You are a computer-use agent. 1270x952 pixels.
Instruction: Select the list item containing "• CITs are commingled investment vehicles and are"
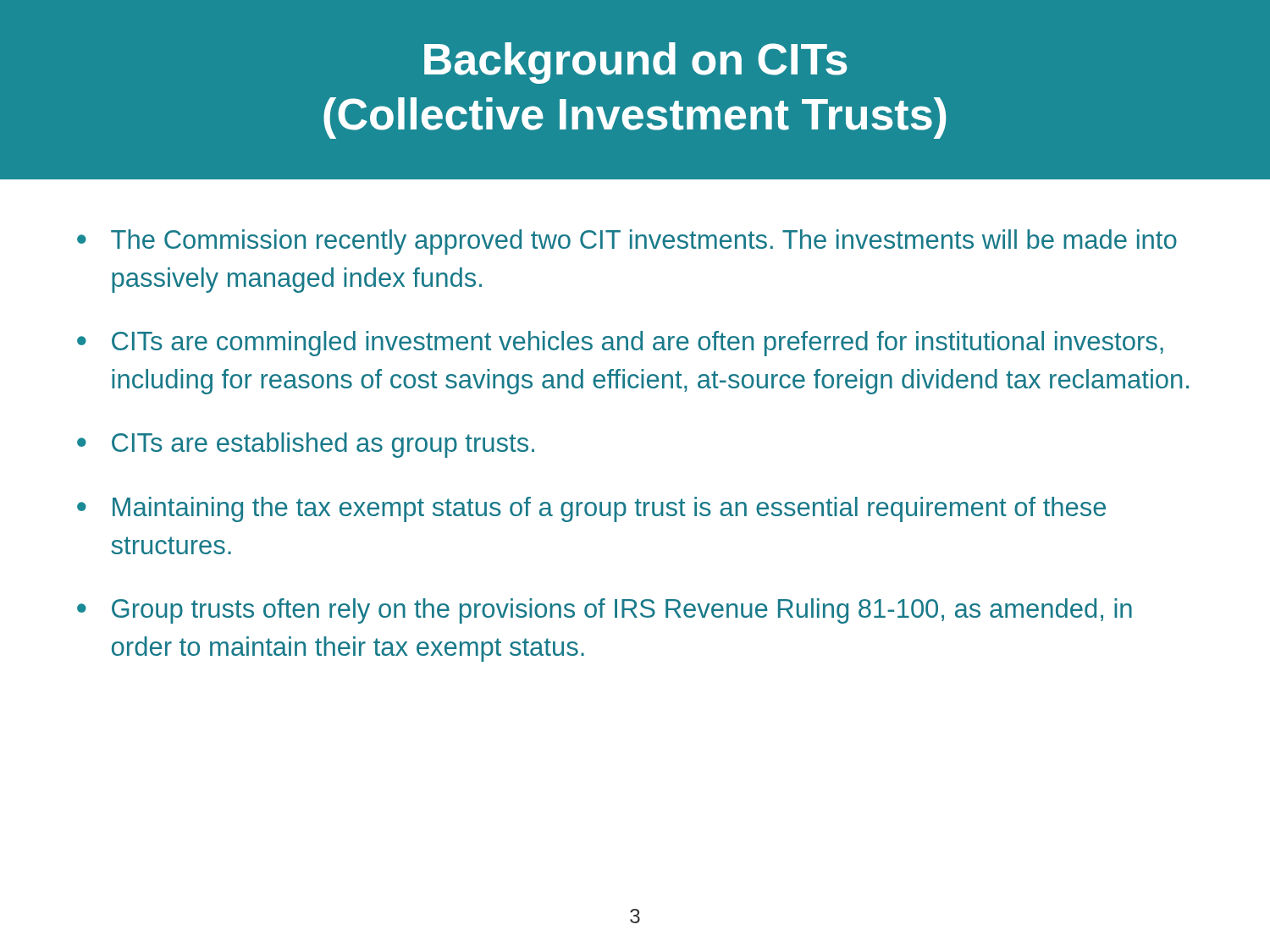(635, 361)
